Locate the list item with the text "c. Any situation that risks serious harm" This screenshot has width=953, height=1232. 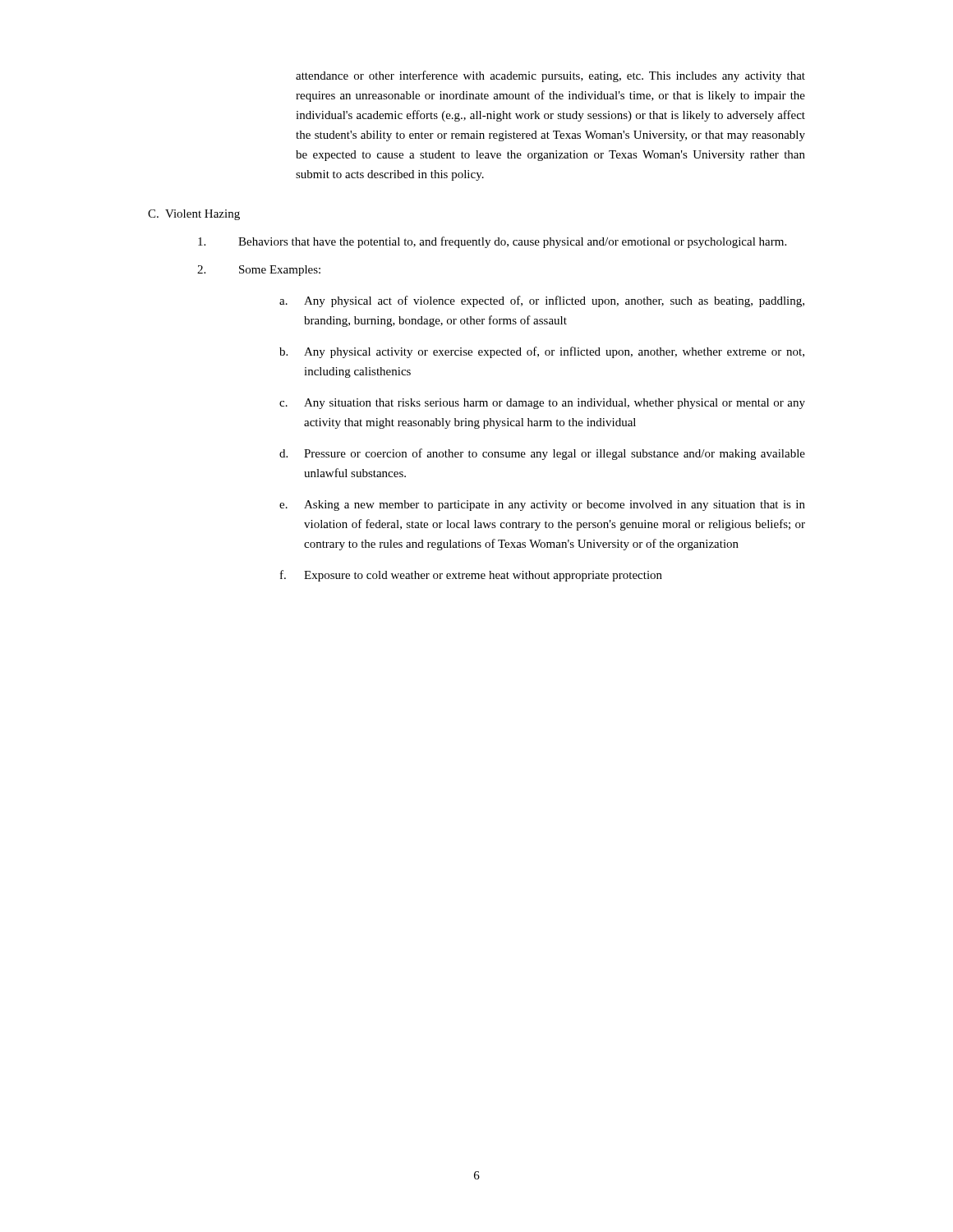pyautogui.click(x=542, y=412)
